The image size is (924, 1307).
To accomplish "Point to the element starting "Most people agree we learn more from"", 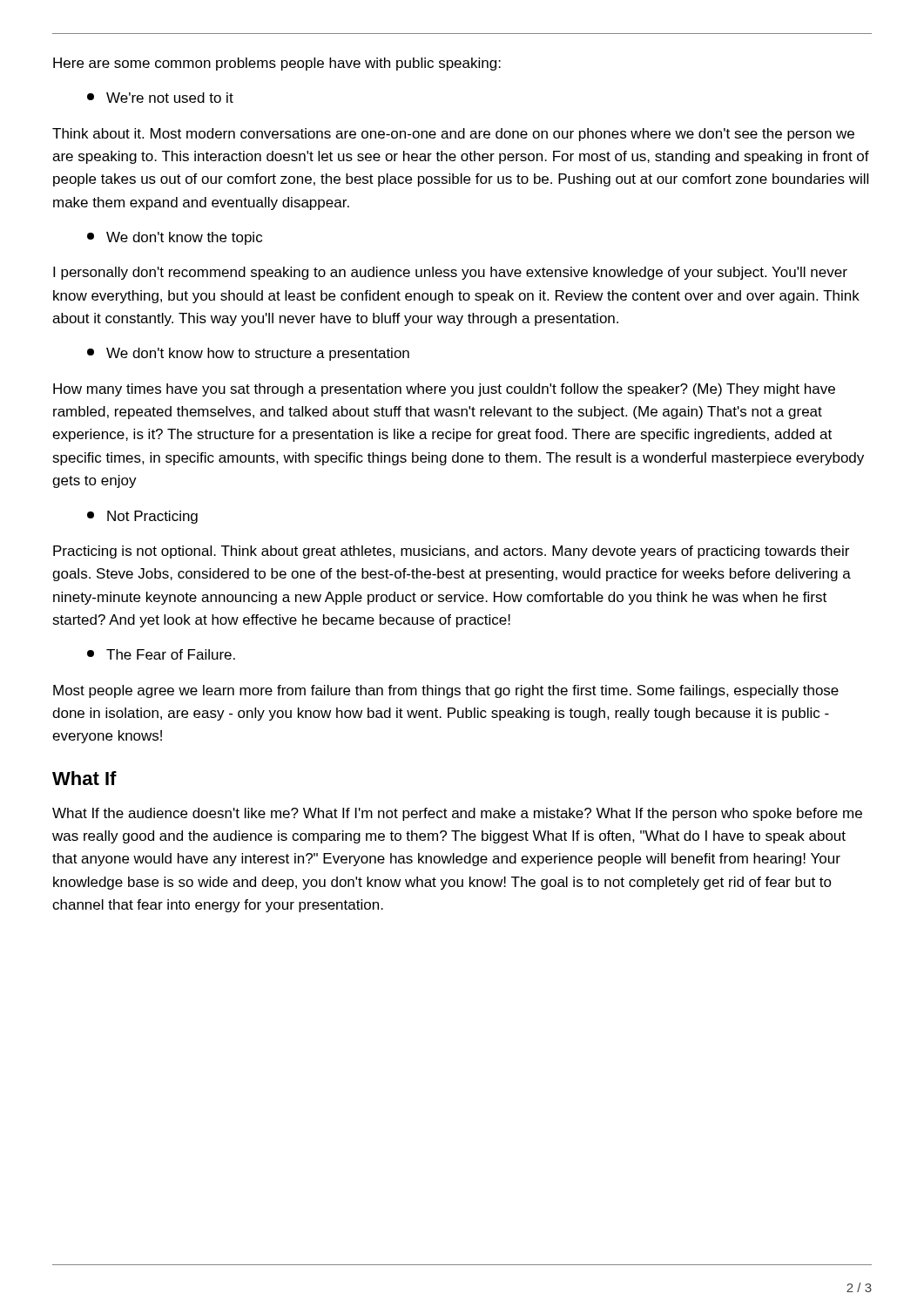I will tap(446, 713).
